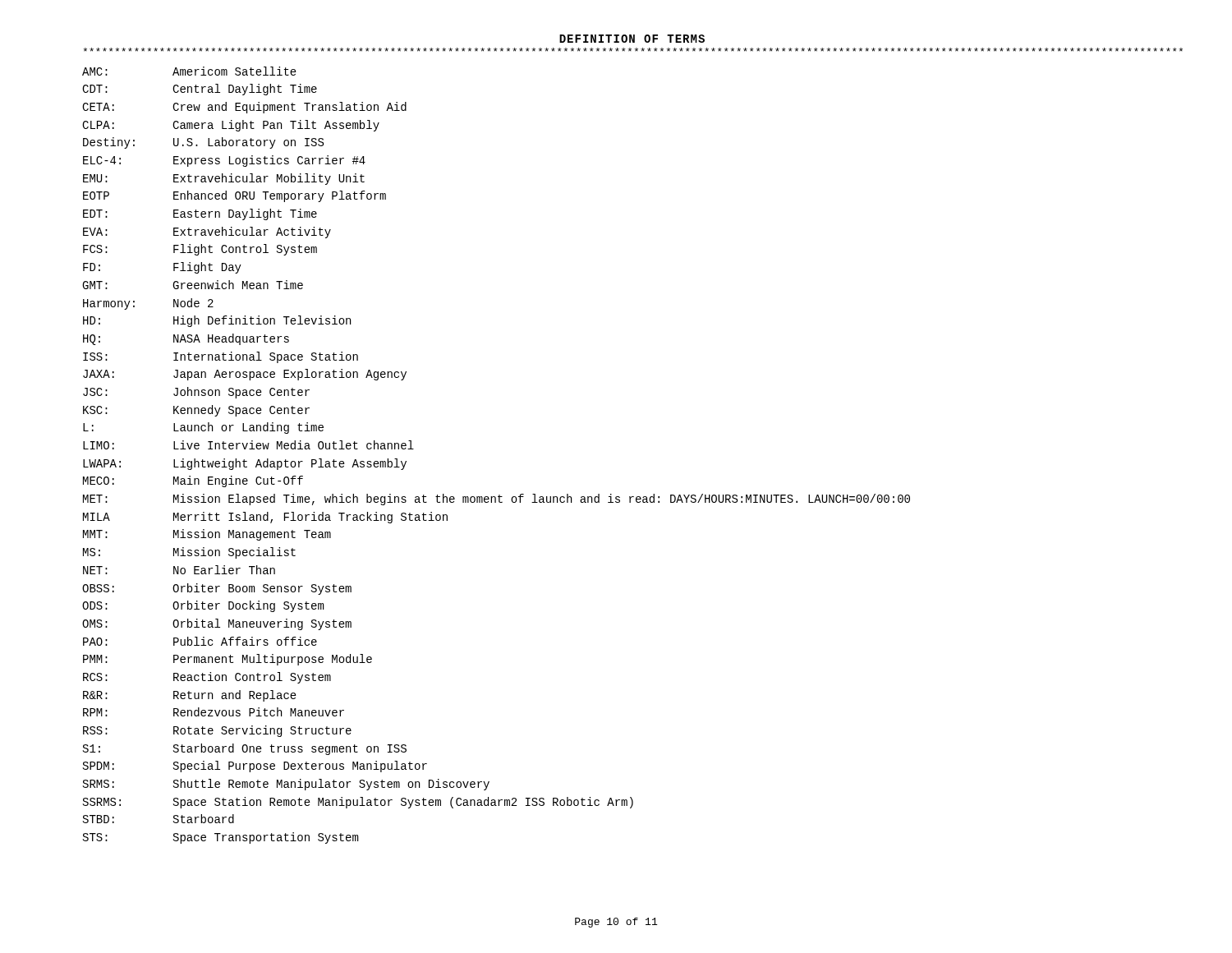Locate the text starting "EVA:Extravehicular Activity"
The height and width of the screenshot is (953, 1232).
(x=207, y=232)
